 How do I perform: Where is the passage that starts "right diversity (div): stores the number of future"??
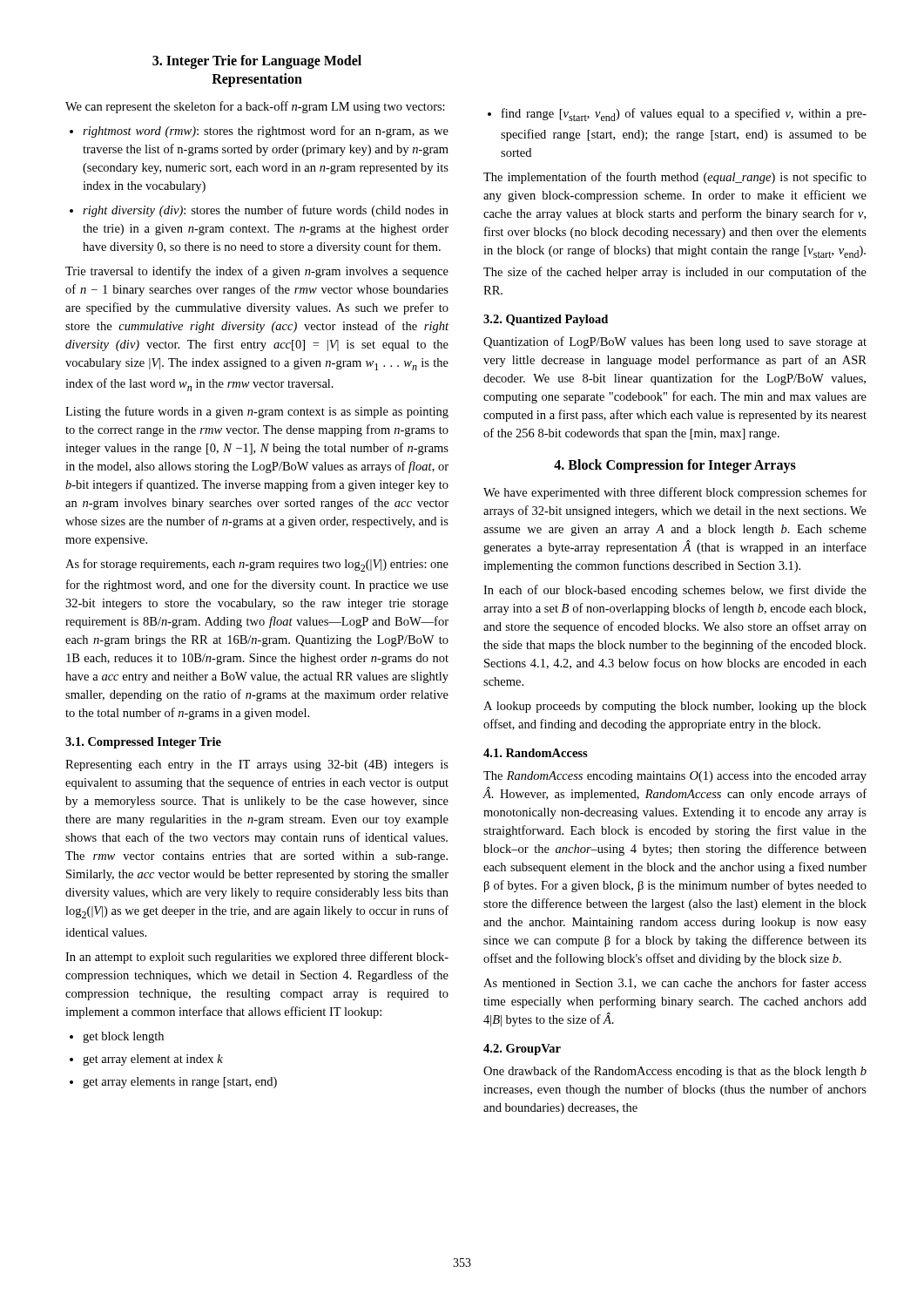(257, 228)
